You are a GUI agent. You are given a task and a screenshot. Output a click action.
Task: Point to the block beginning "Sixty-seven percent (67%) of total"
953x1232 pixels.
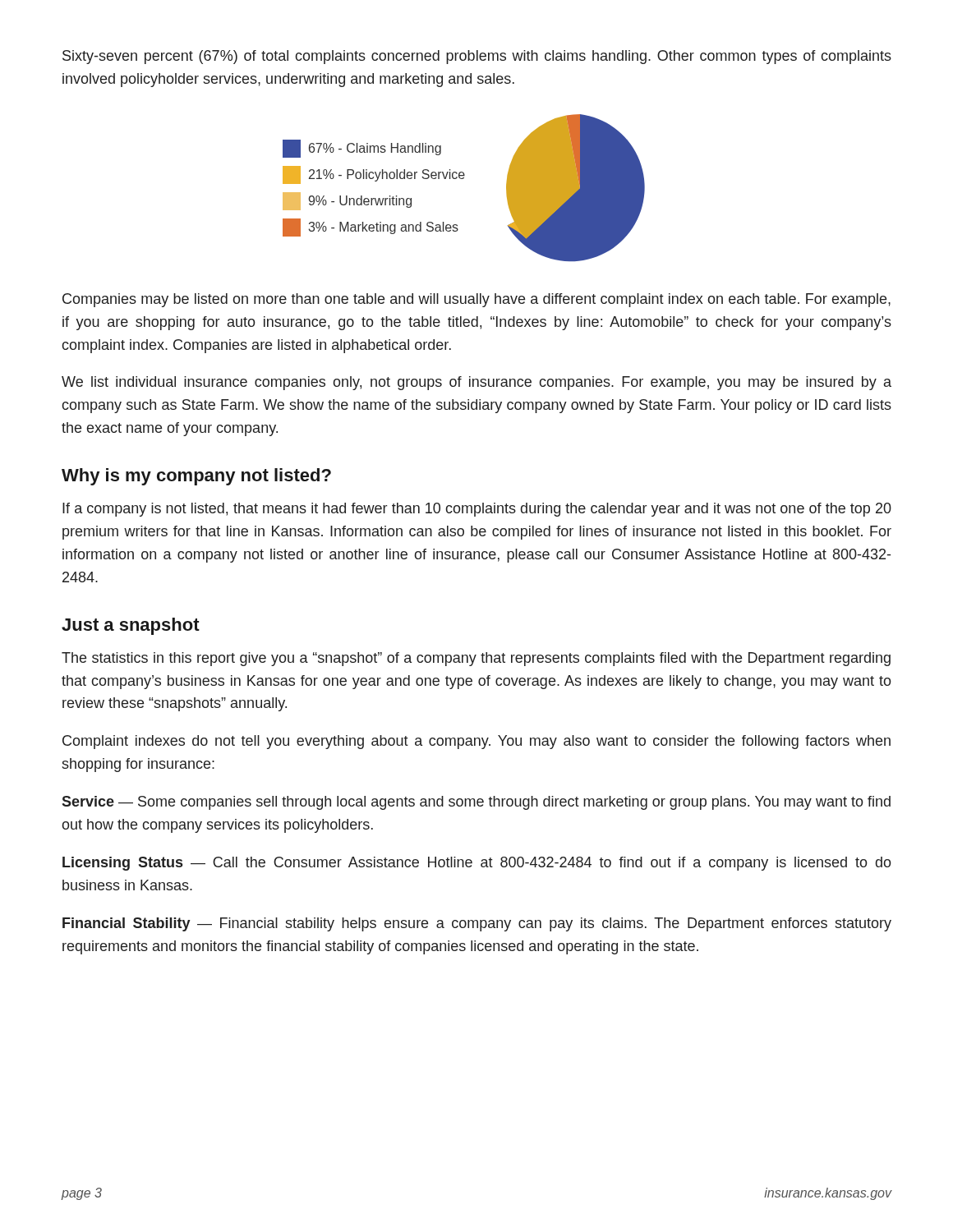tap(476, 67)
